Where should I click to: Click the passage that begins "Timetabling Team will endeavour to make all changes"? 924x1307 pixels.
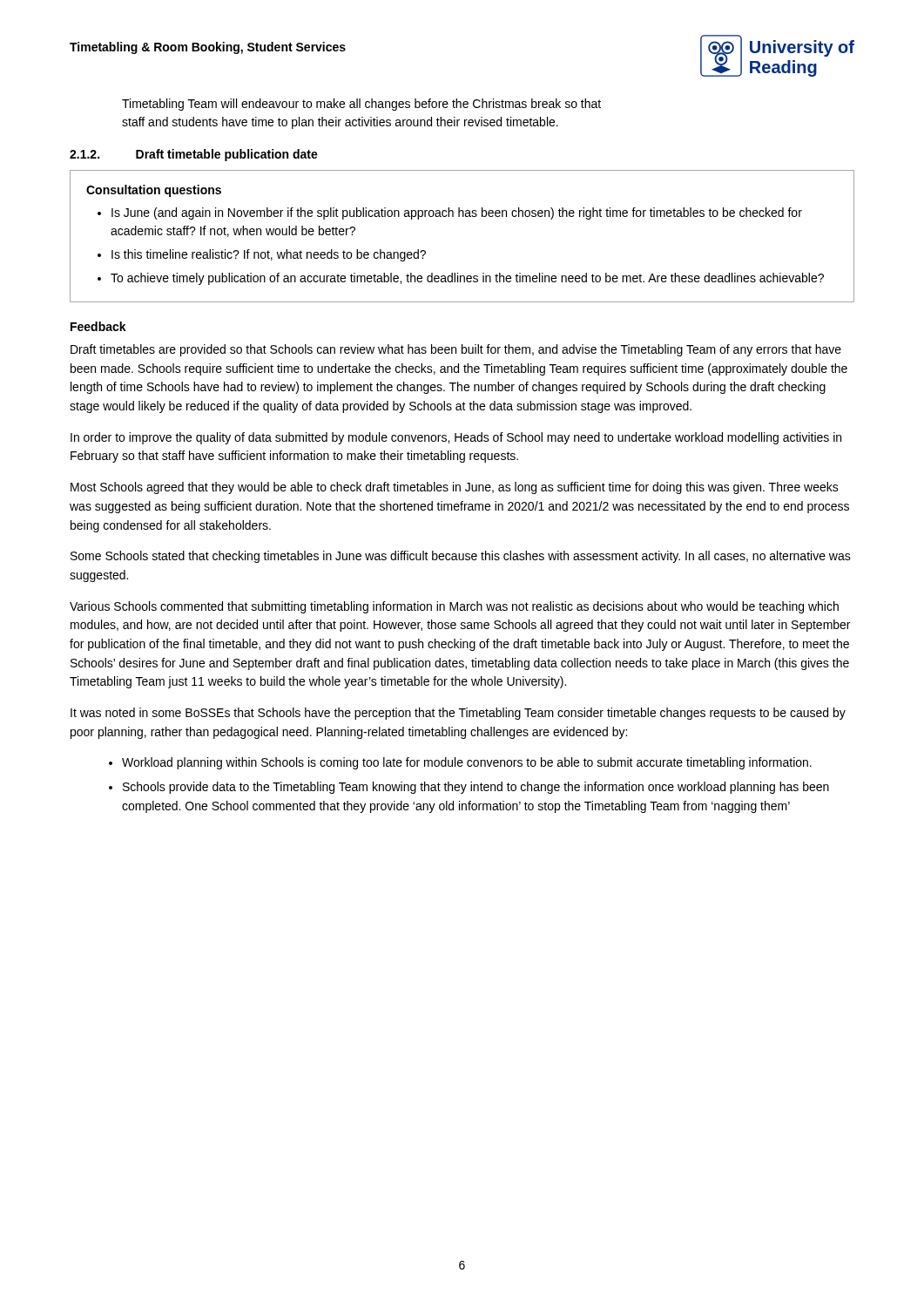(362, 113)
